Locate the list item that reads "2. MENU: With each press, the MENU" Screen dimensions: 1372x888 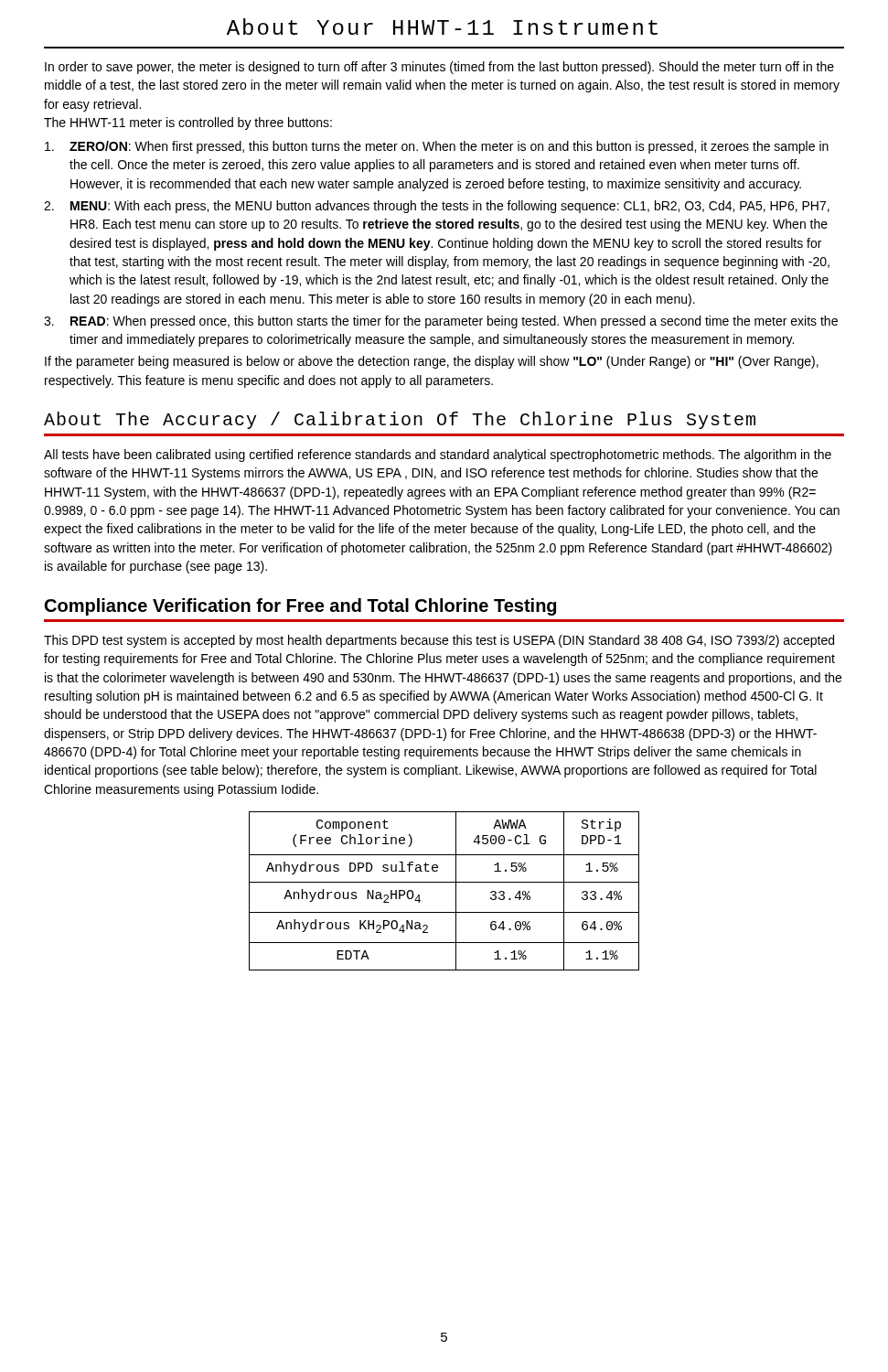tap(444, 252)
